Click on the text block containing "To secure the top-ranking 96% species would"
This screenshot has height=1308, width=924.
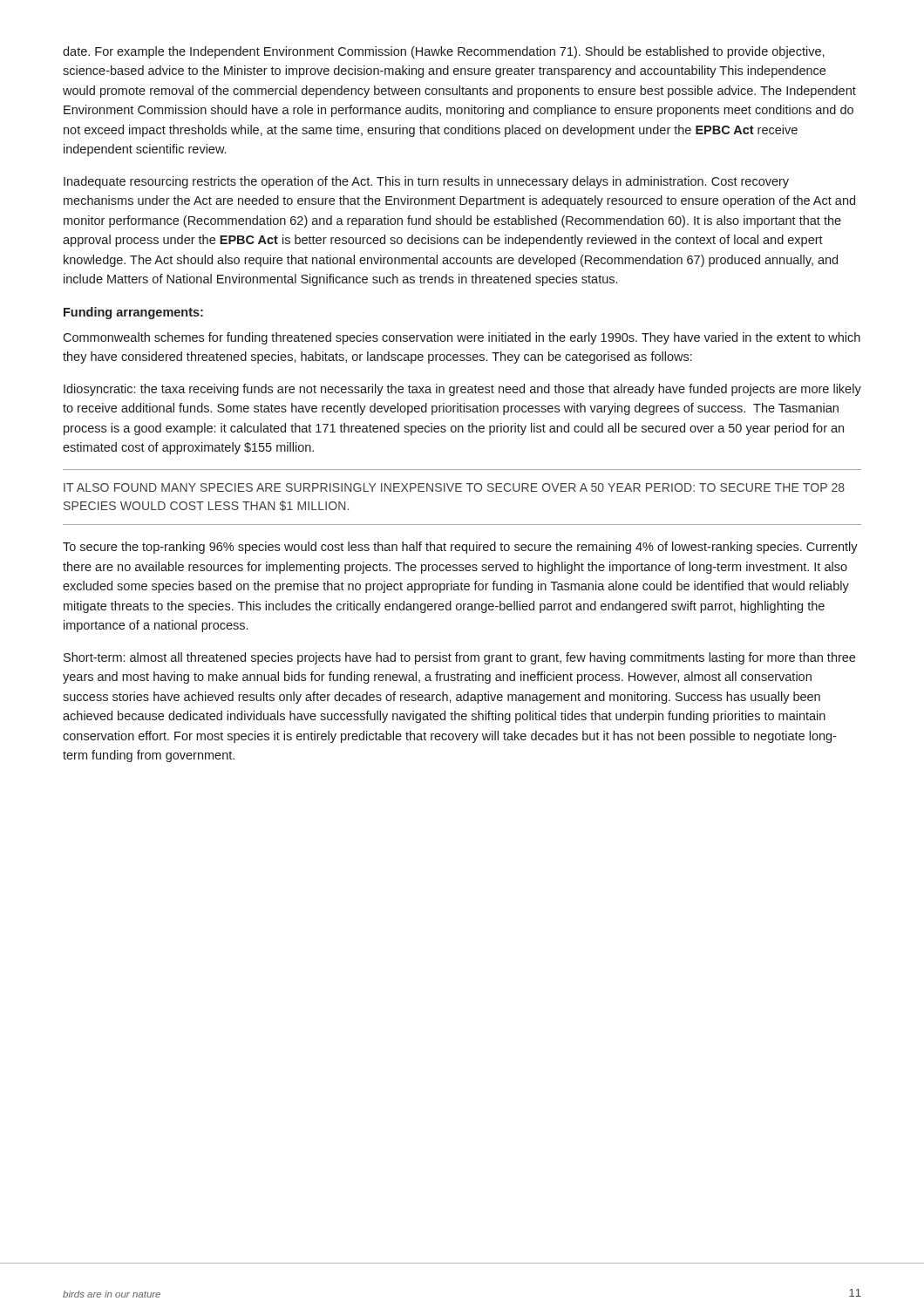click(460, 586)
